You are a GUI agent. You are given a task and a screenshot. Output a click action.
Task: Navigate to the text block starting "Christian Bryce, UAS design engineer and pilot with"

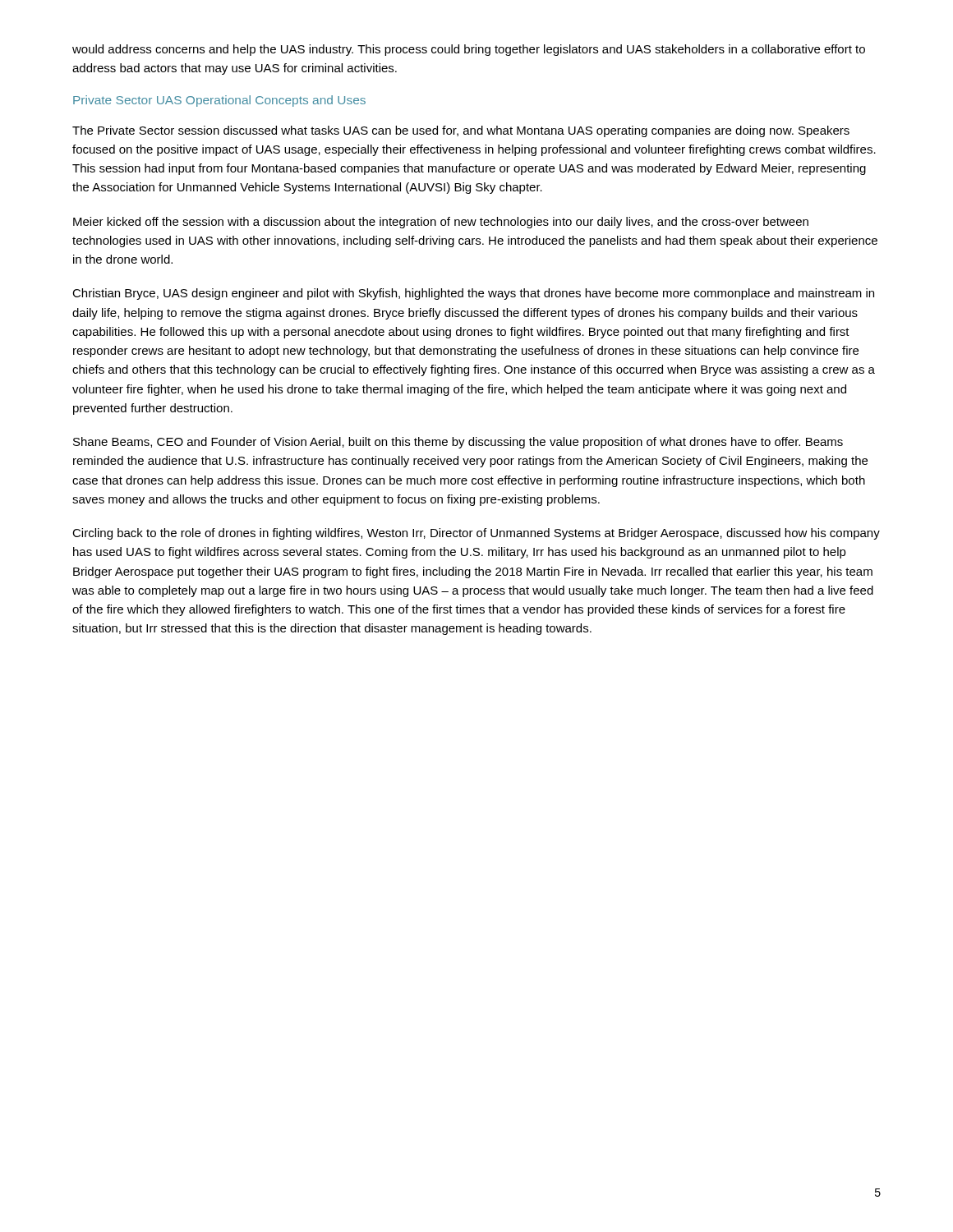click(474, 350)
